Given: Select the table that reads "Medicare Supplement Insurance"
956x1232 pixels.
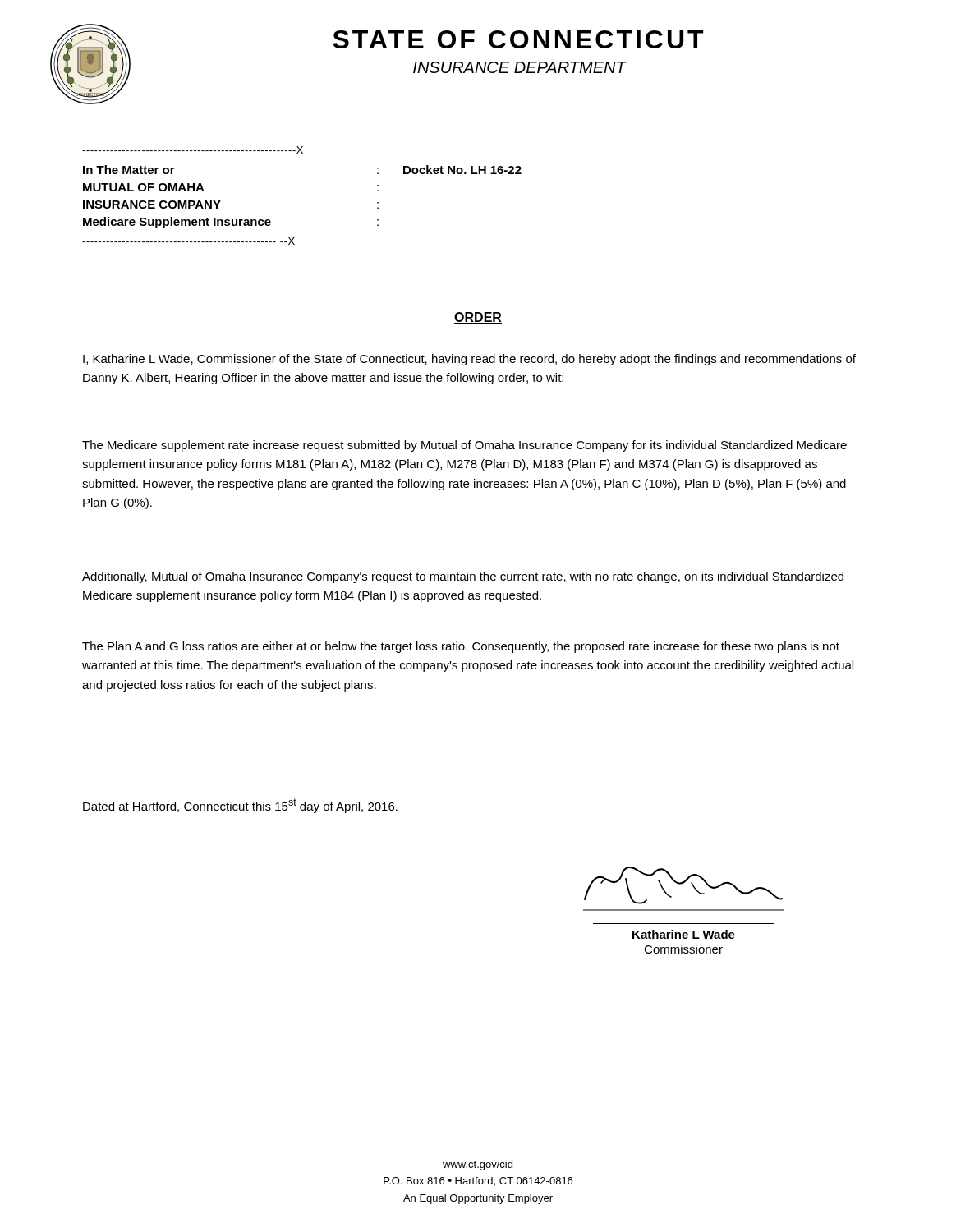Looking at the screenshot, I should tap(320, 196).
